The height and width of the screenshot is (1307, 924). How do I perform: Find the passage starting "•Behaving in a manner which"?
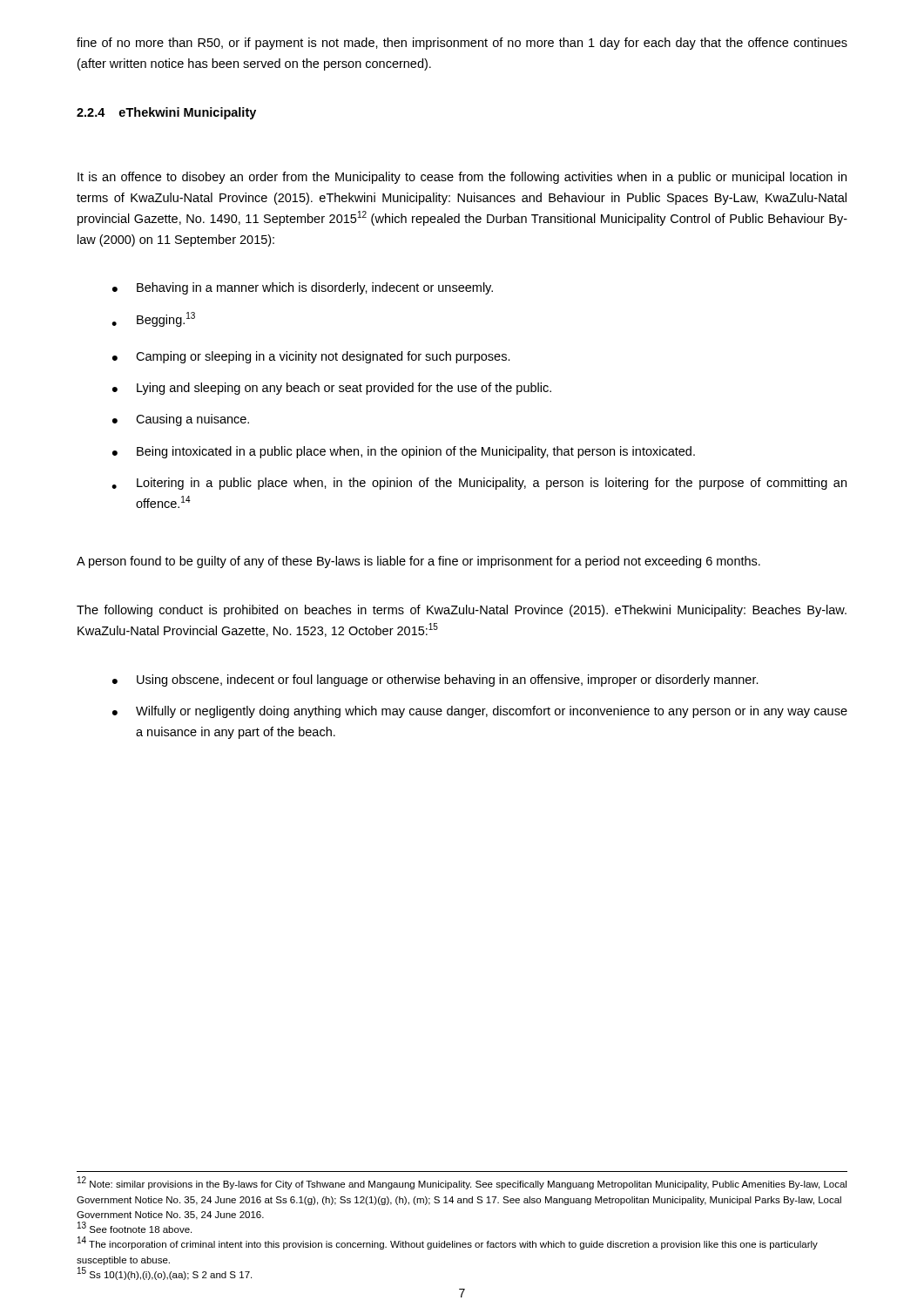point(479,290)
